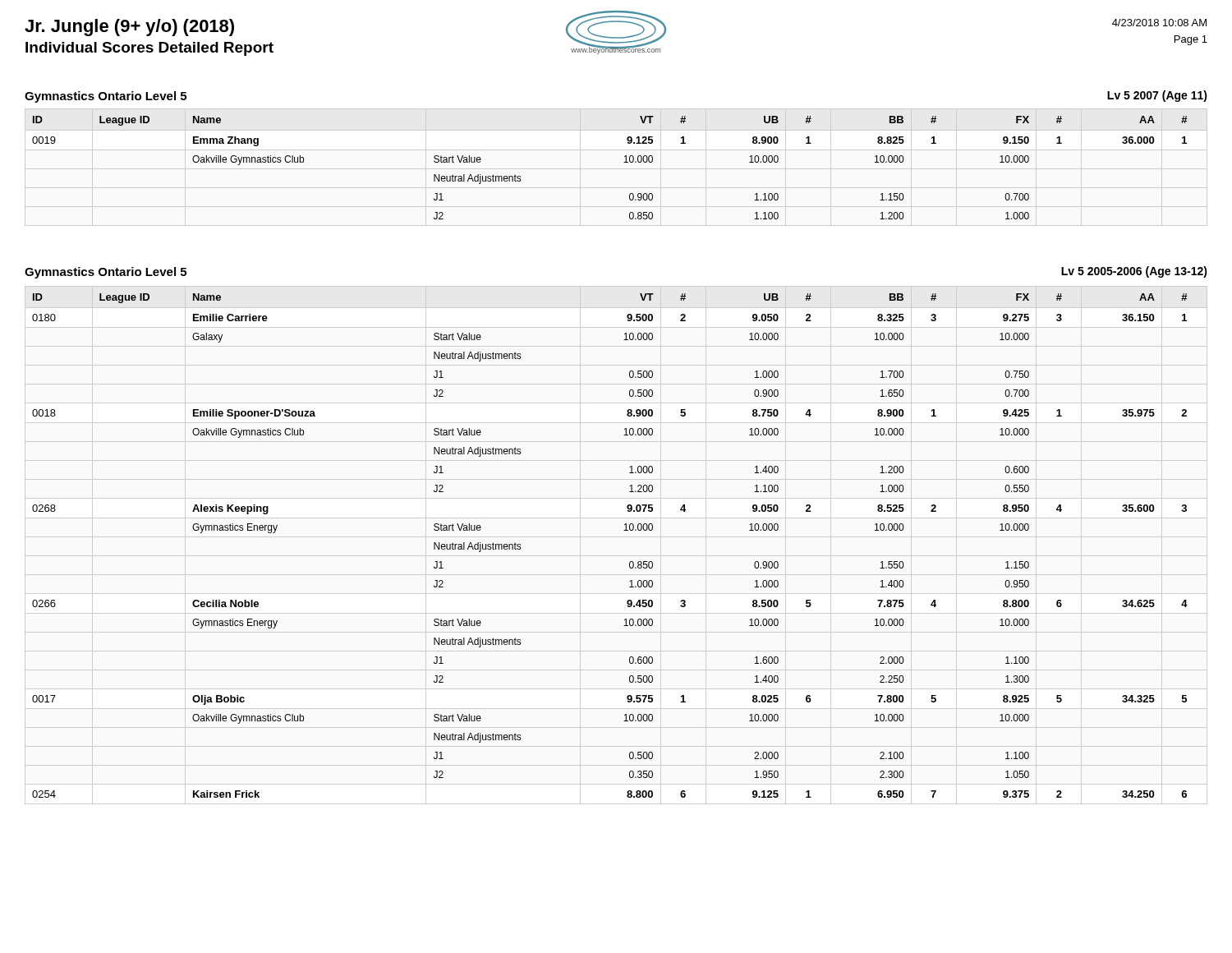Locate the text "Lv 5 2005-2006 (Age 13-12)"
This screenshot has width=1232, height=953.
point(1134,271)
